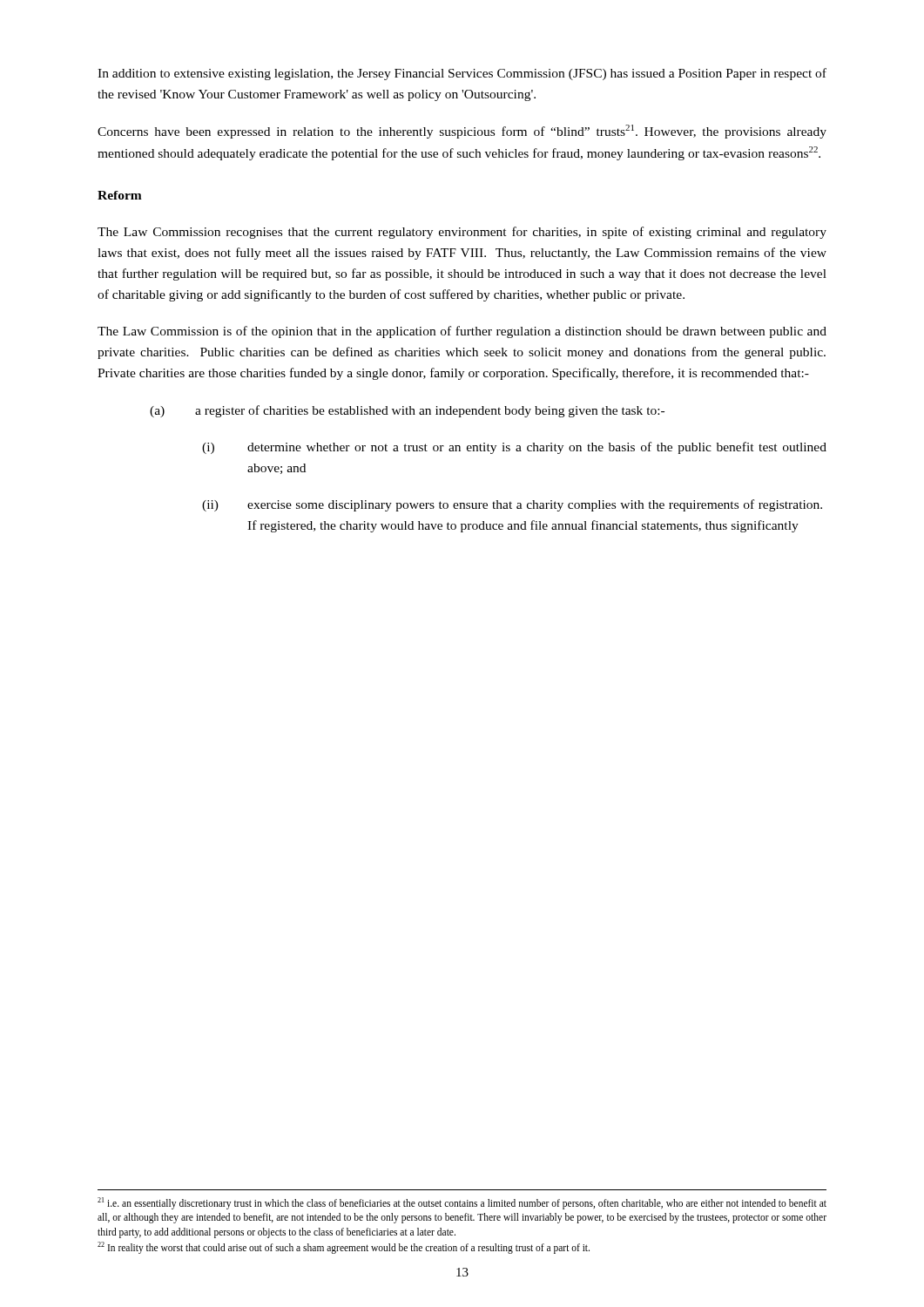924x1307 pixels.
Task: Point to the block beginning "22 In reality the worst"
Action: 462,1247
